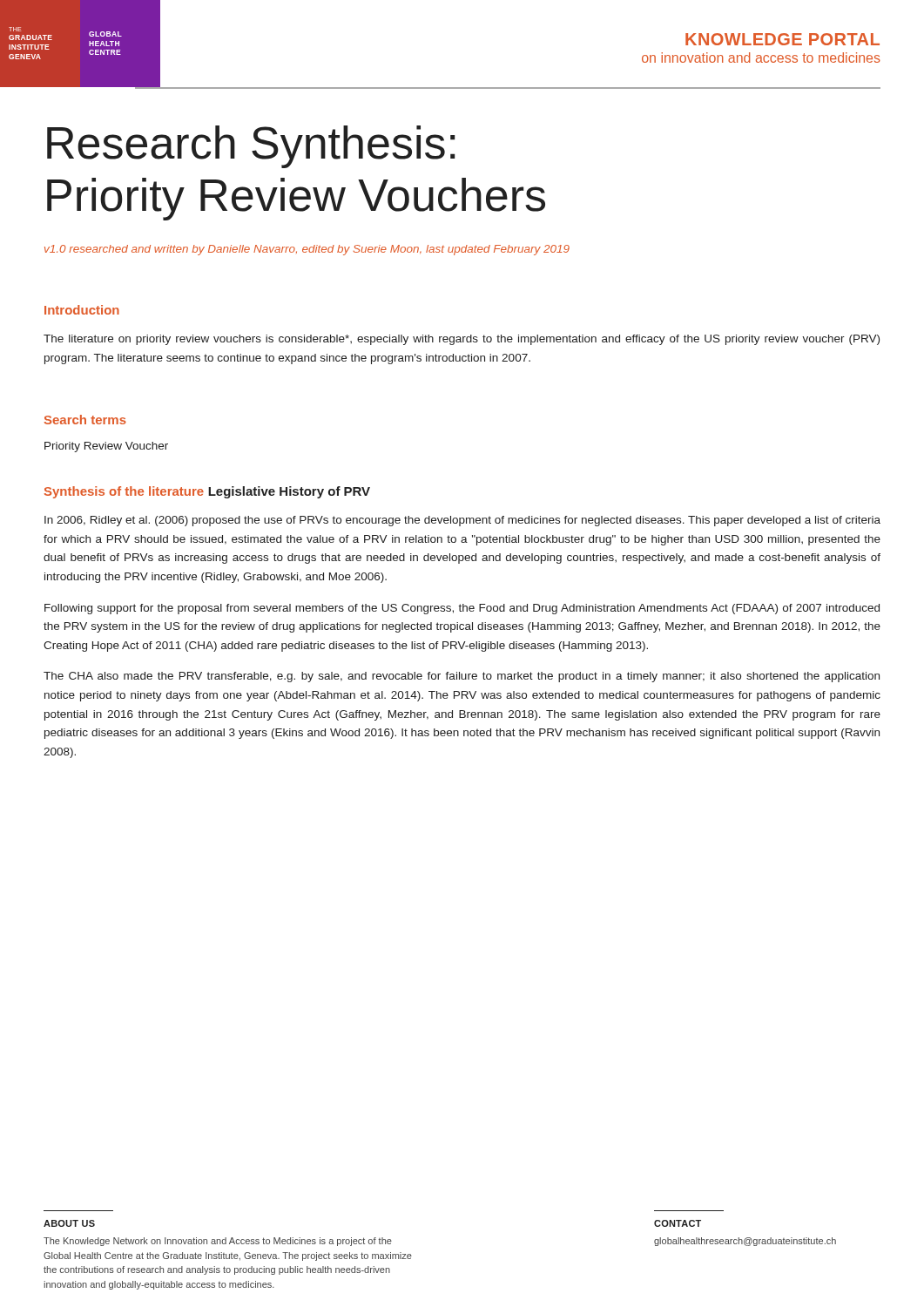Point to the block beginning "In 2006, Ridley et al. (2006) proposed"
Viewport: 924px width, 1307px height.
tap(462, 548)
